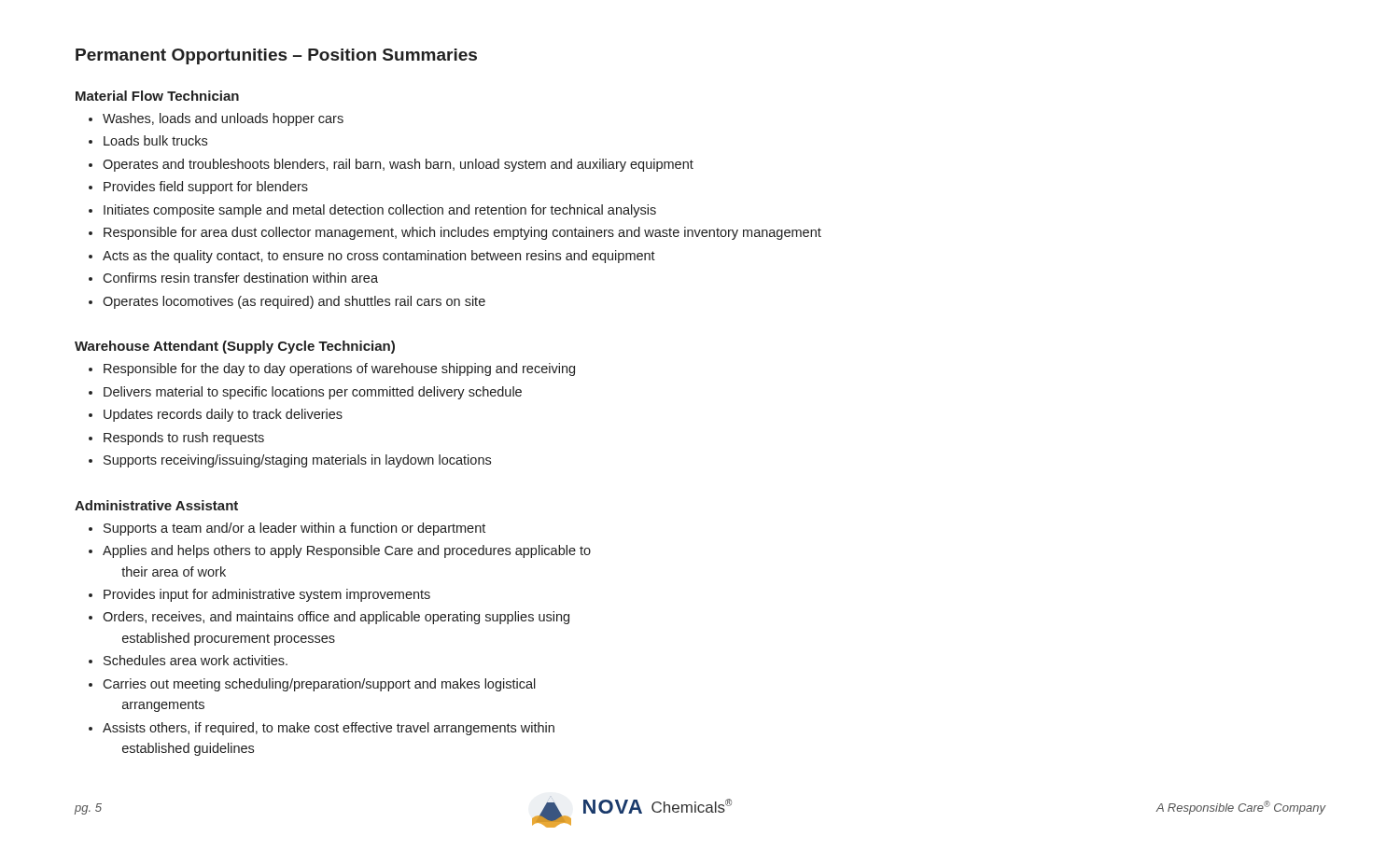Click on the element starting "Operates locomotives (as required) and"
This screenshot has height=850, width=1400.
tap(294, 301)
